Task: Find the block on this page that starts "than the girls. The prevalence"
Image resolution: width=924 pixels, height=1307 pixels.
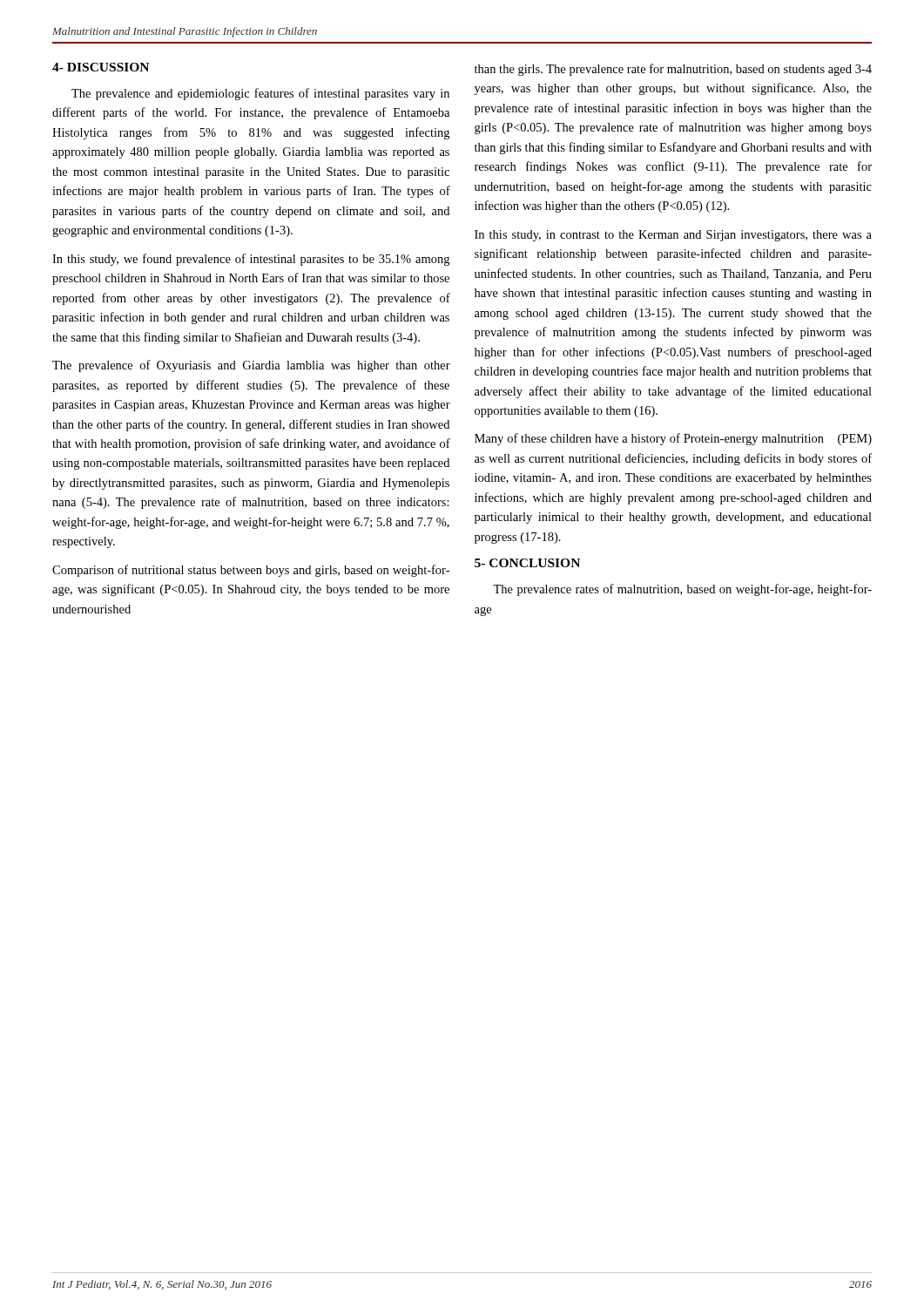Action: pos(673,137)
